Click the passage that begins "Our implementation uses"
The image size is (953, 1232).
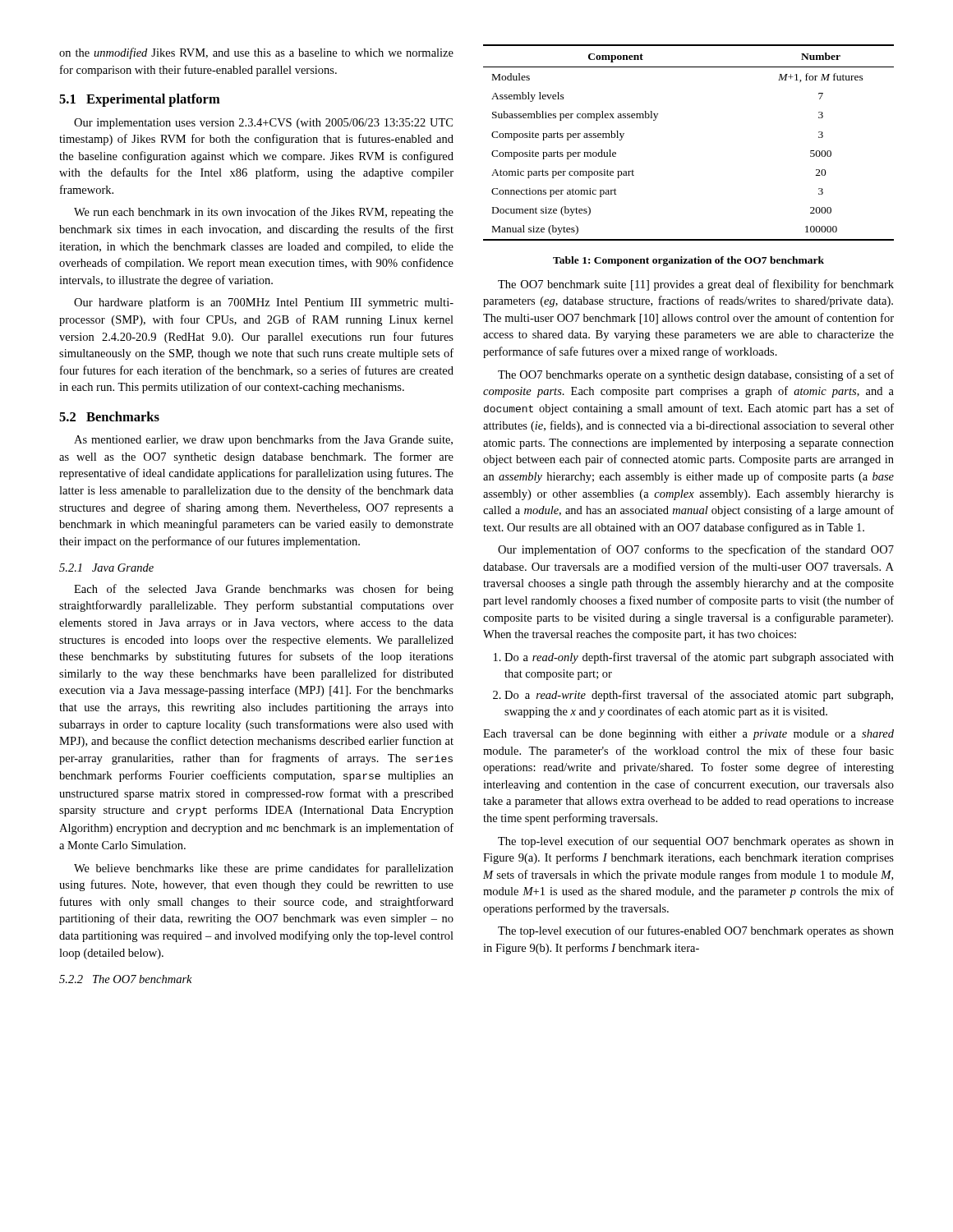coord(256,255)
